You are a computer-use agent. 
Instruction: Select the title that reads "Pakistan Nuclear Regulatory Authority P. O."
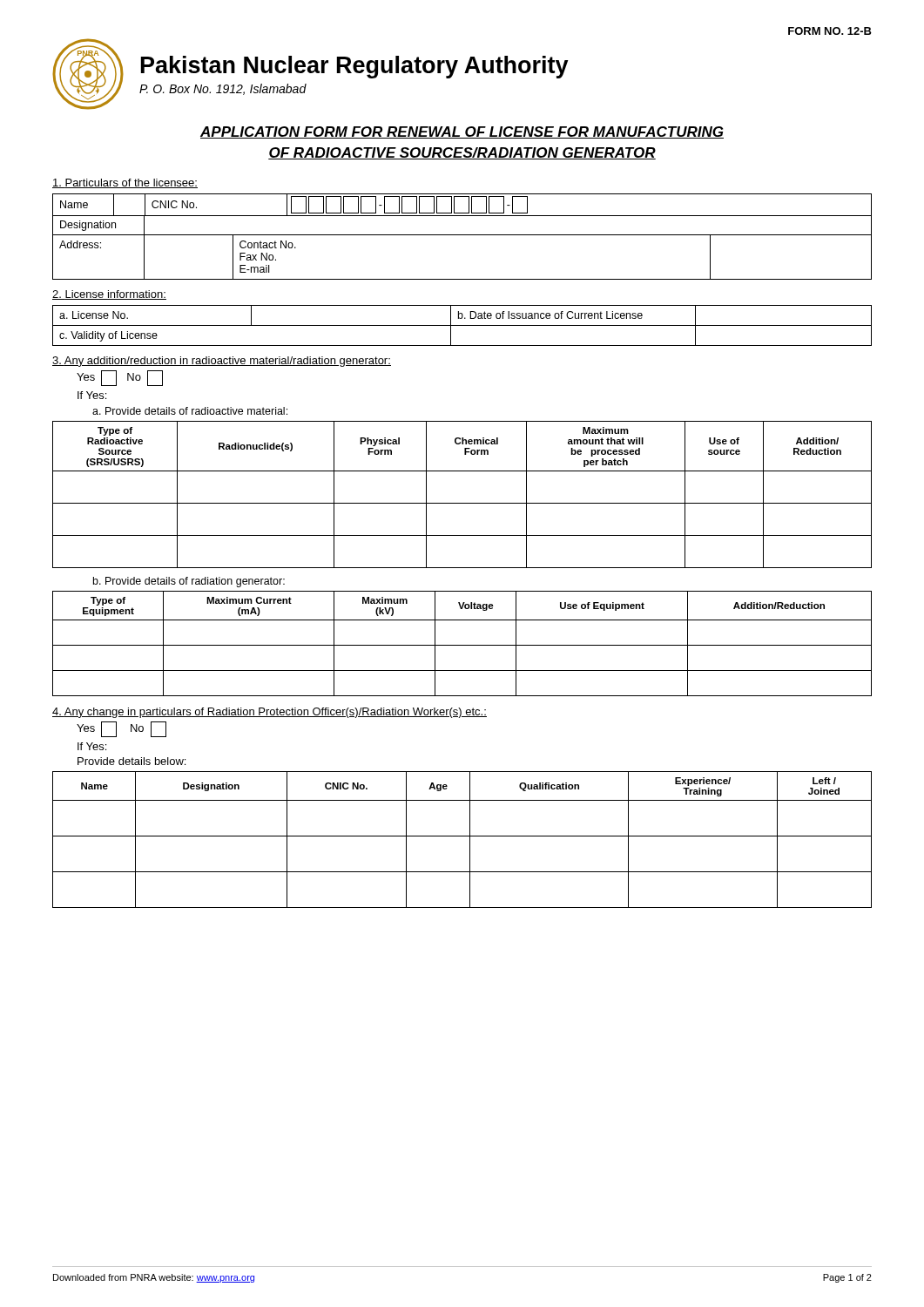click(x=506, y=74)
